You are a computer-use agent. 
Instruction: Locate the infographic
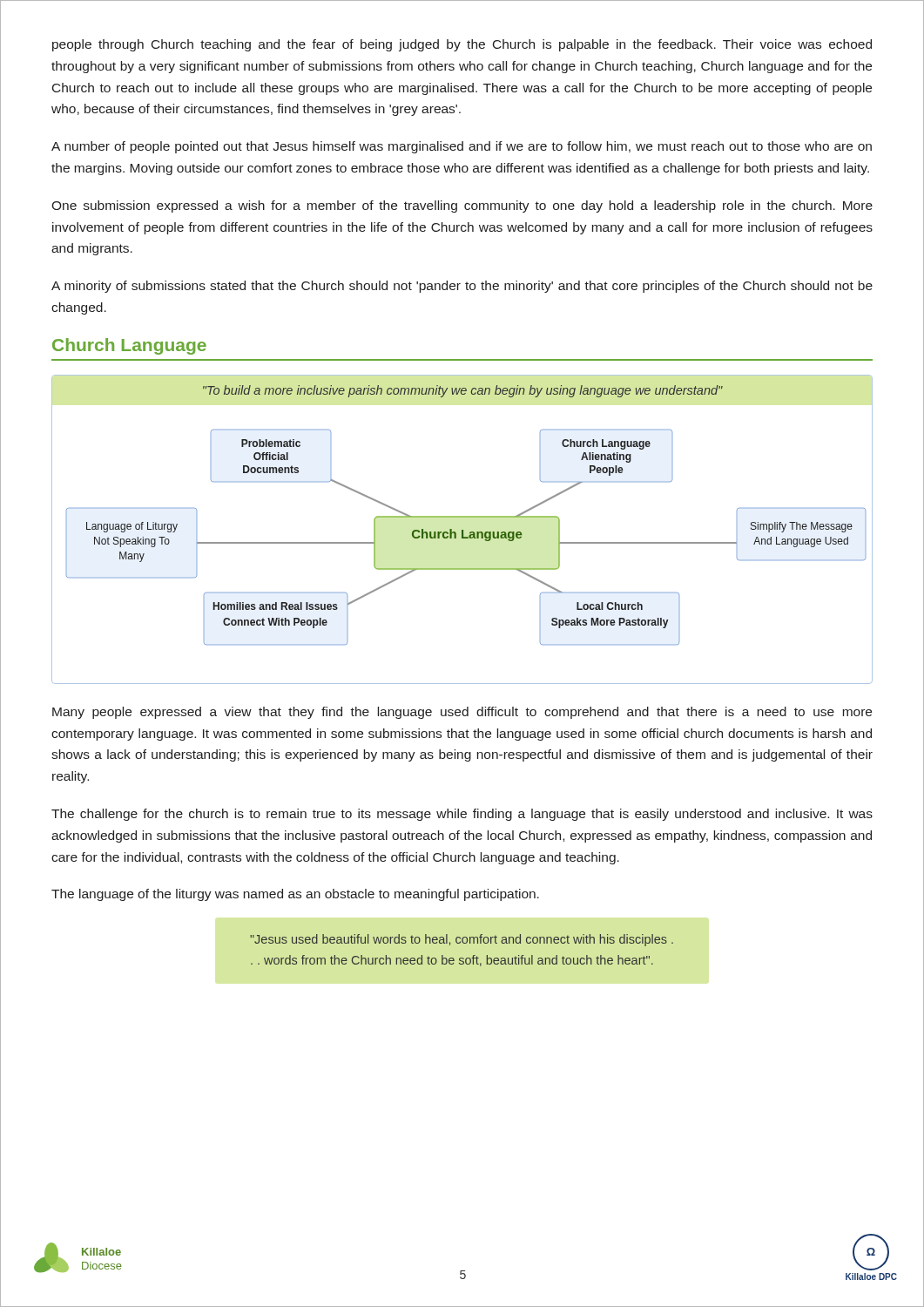462,529
